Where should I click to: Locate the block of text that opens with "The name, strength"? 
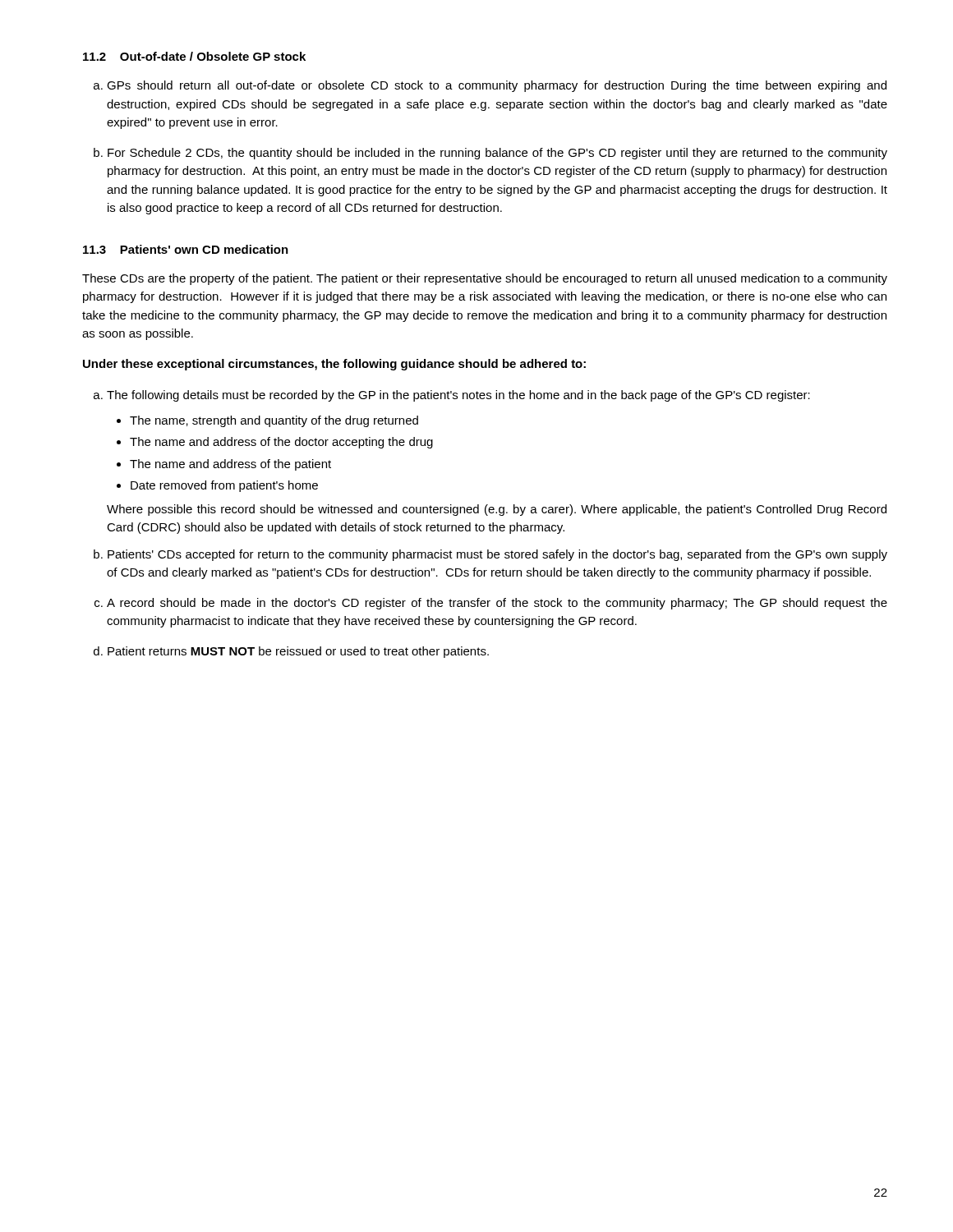point(274,420)
